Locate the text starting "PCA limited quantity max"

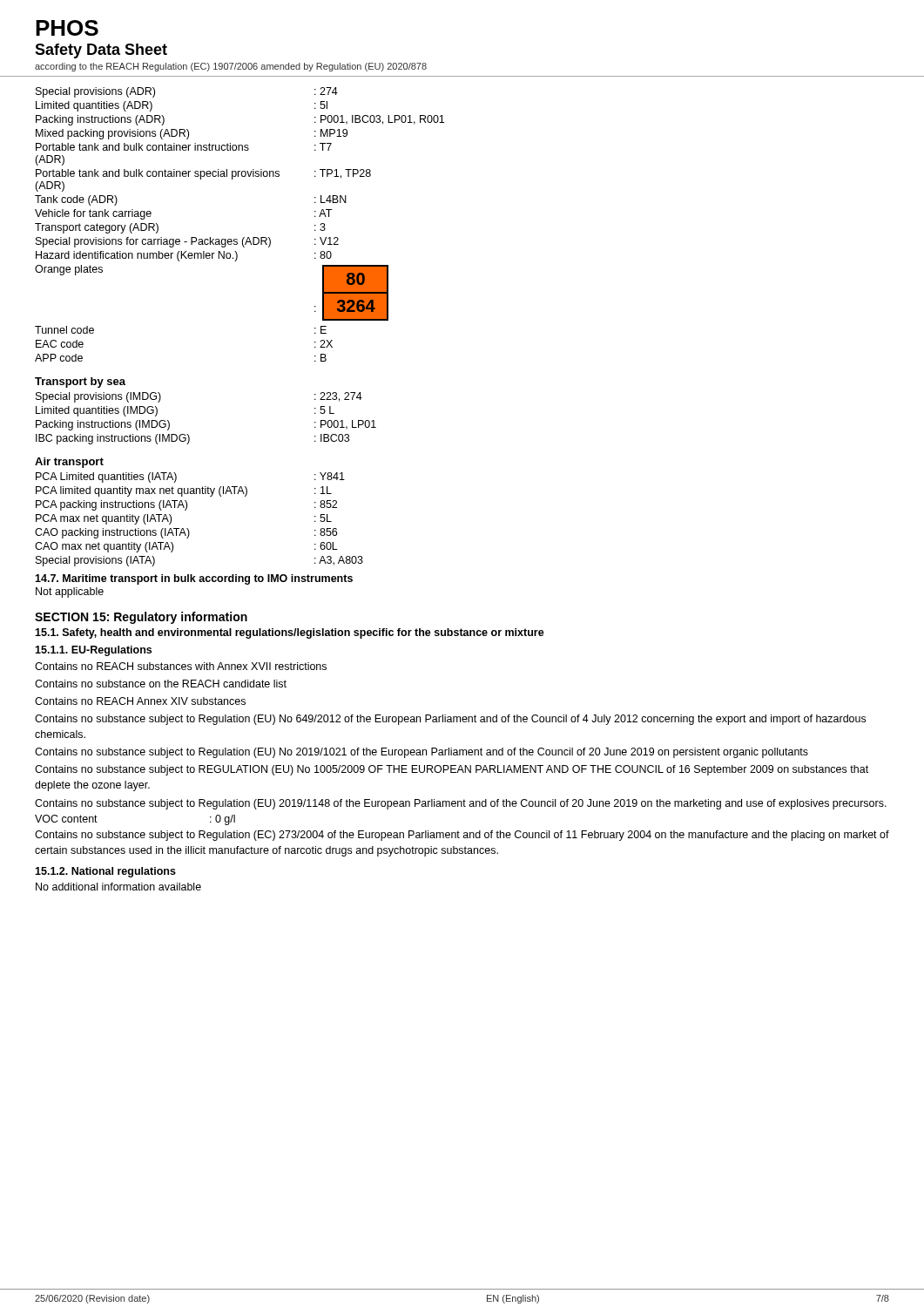coord(183,490)
